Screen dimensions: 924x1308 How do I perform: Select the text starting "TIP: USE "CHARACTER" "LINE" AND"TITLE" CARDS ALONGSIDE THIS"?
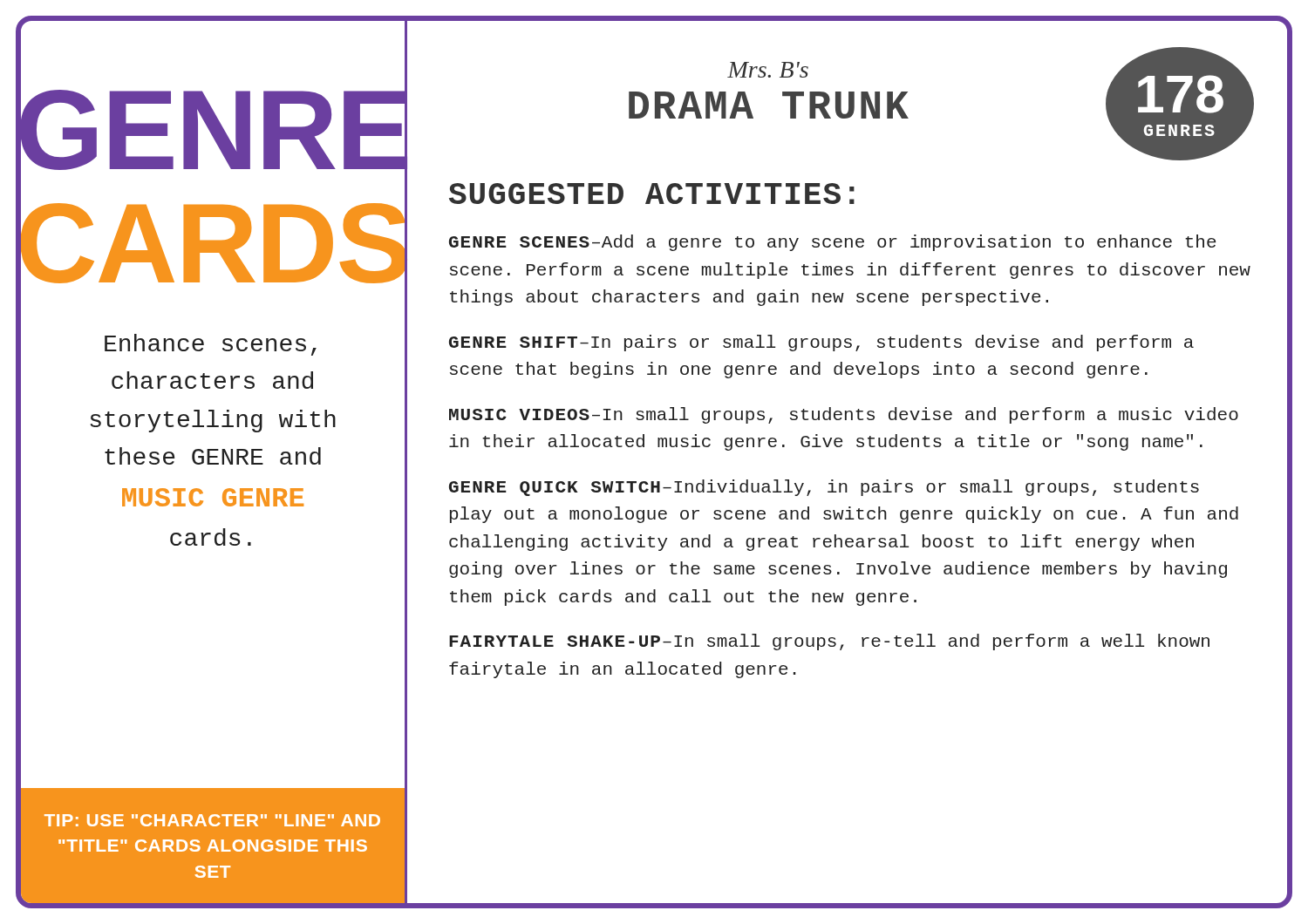tap(213, 845)
